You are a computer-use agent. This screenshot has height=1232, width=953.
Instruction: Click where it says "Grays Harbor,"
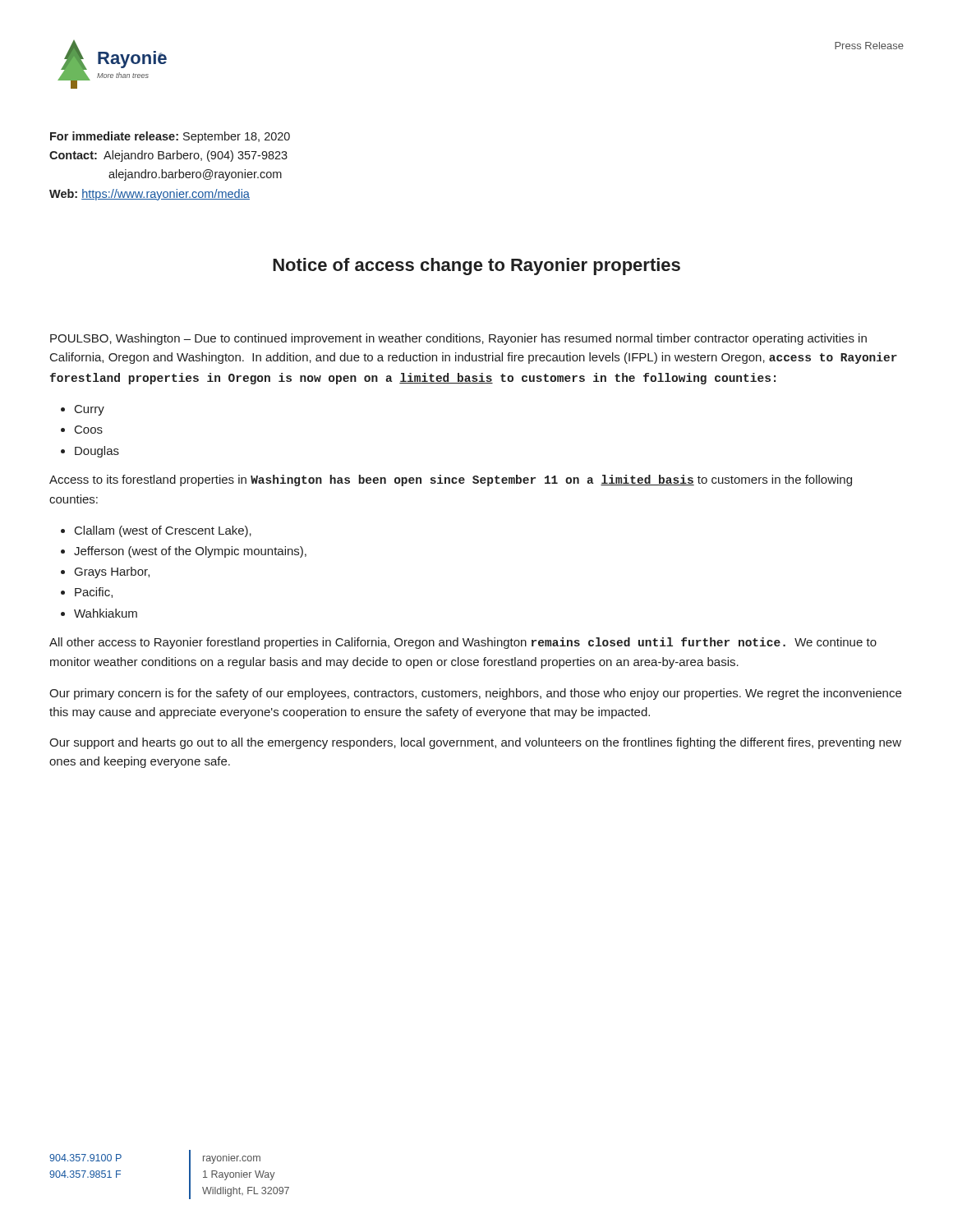click(x=112, y=571)
